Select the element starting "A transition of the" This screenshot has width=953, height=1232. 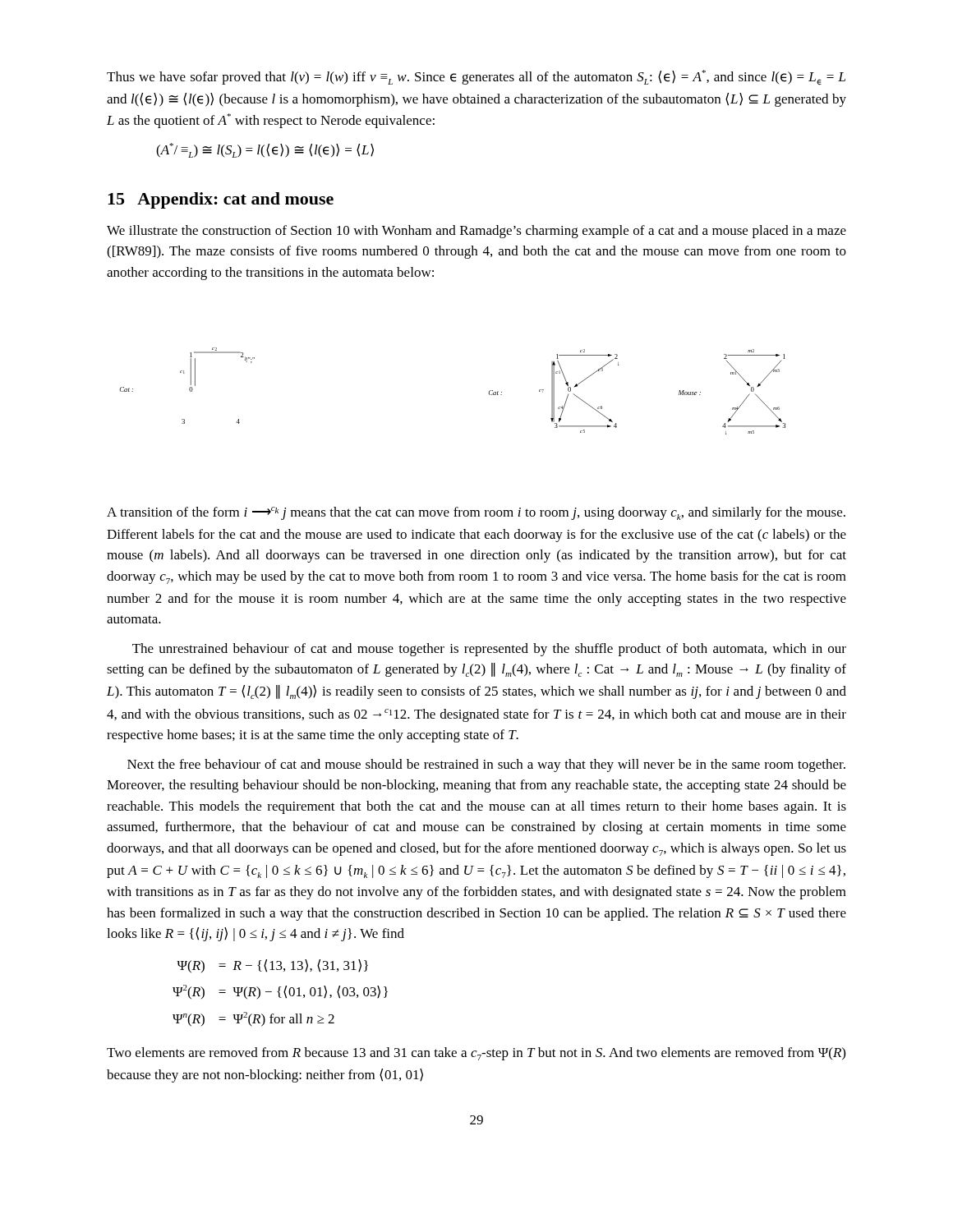point(476,723)
